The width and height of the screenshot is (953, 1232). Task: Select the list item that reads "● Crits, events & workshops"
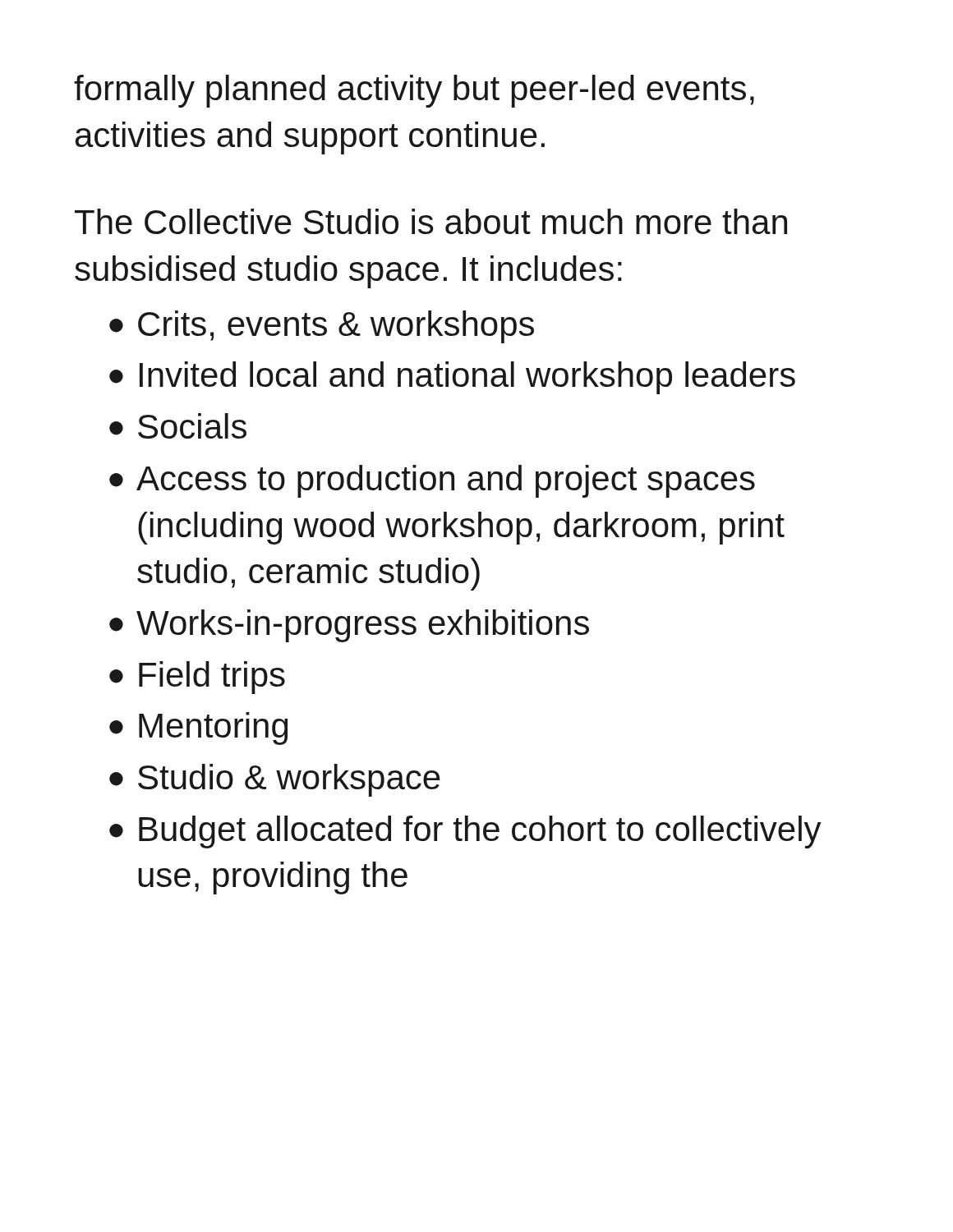click(x=493, y=325)
